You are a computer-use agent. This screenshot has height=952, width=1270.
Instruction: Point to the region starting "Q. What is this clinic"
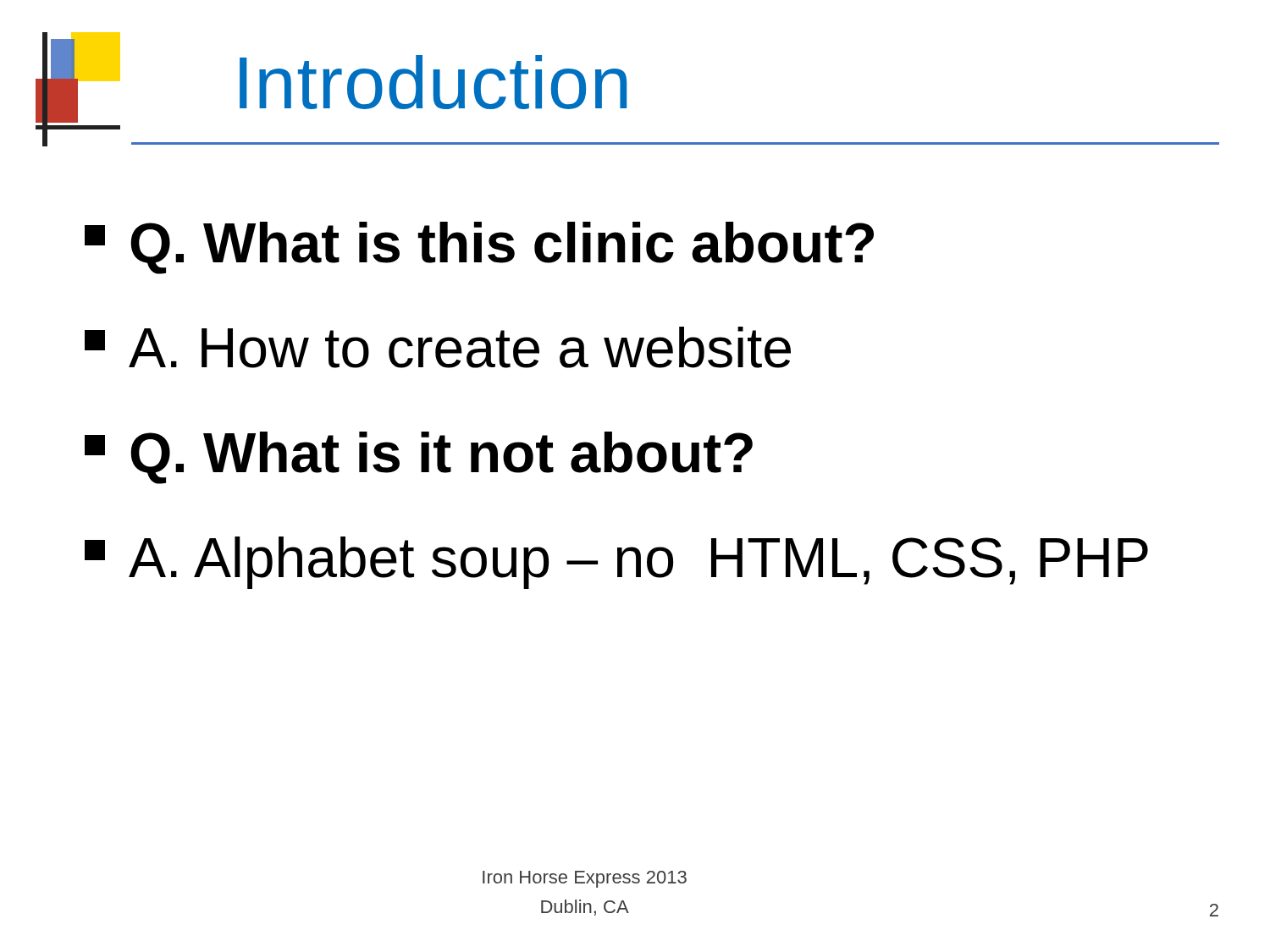point(481,244)
